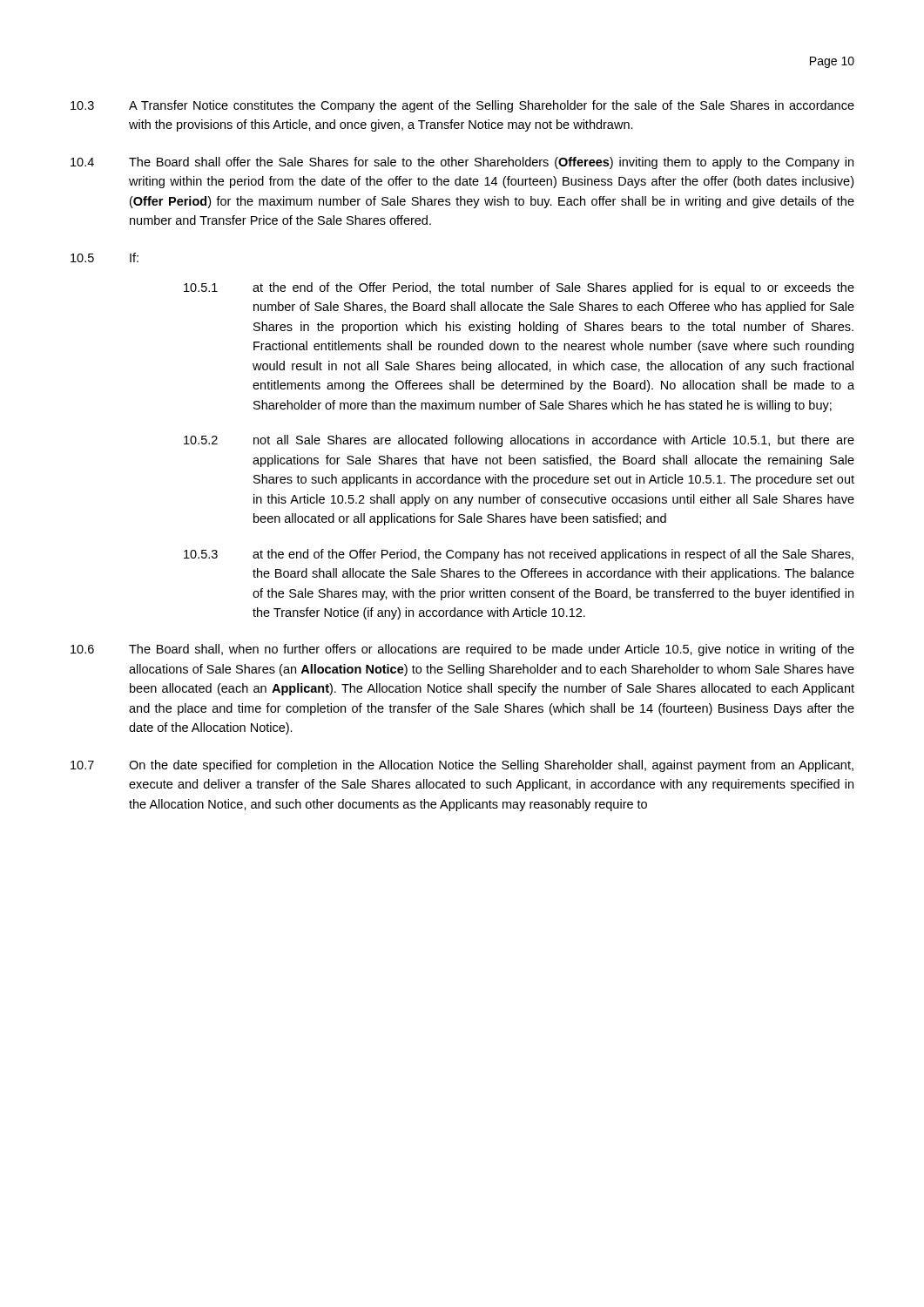Navigate to the block starting "10.7 On the date specified"
Image resolution: width=924 pixels, height=1307 pixels.
tap(462, 785)
